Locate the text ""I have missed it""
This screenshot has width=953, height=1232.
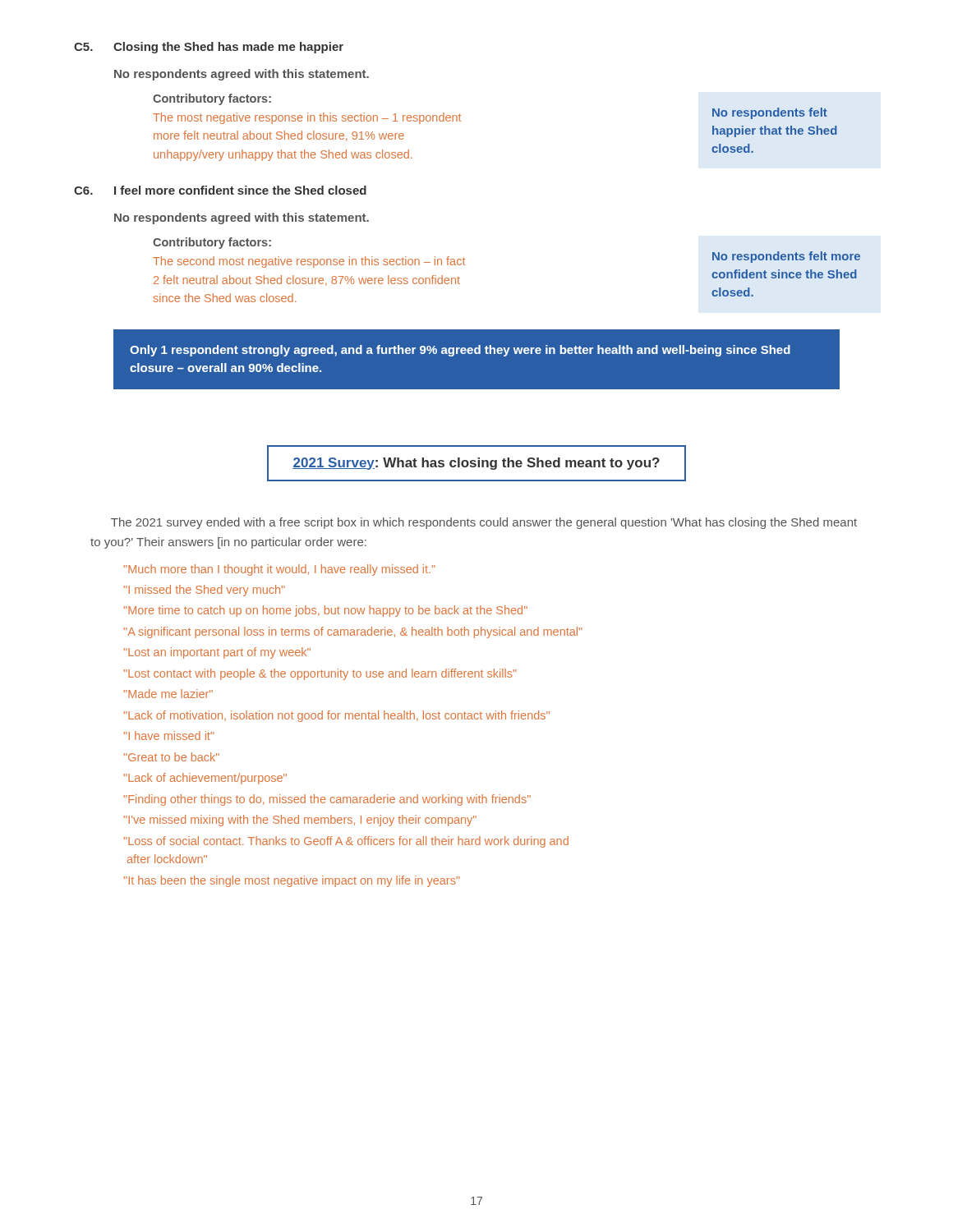169,736
